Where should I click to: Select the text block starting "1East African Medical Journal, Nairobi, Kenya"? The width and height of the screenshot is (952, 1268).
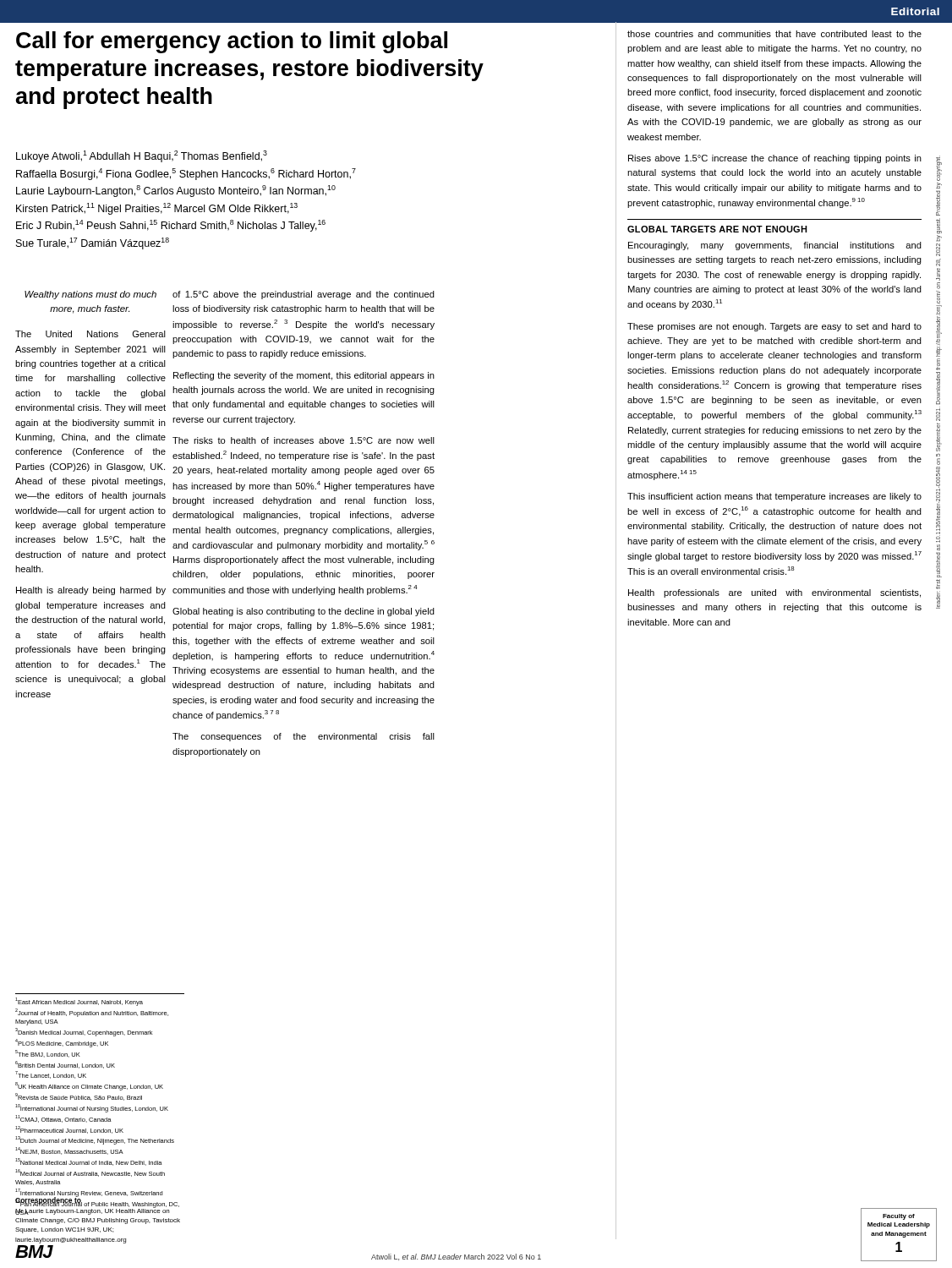[100, 1107]
